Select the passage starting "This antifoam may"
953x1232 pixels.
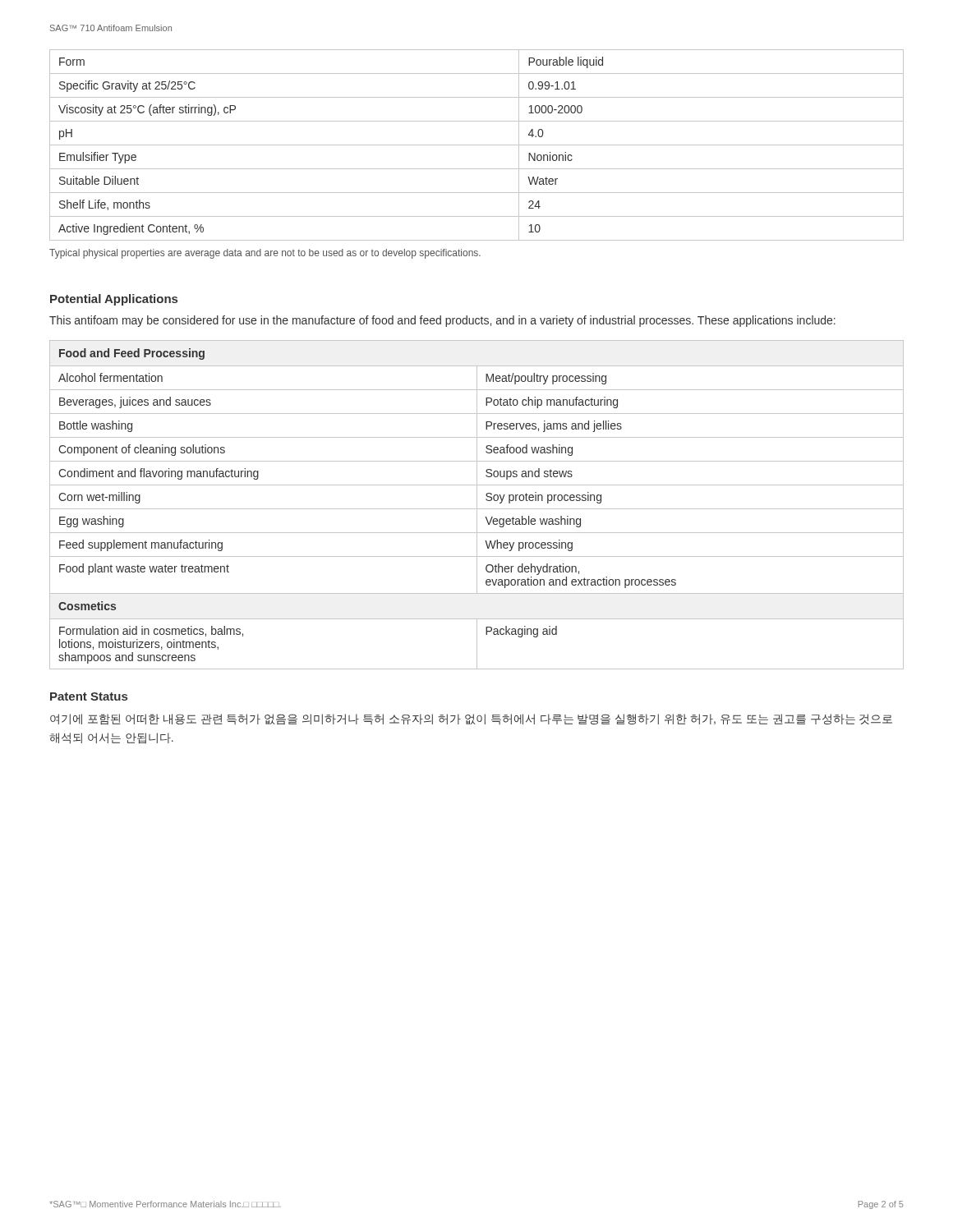click(443, 320)
